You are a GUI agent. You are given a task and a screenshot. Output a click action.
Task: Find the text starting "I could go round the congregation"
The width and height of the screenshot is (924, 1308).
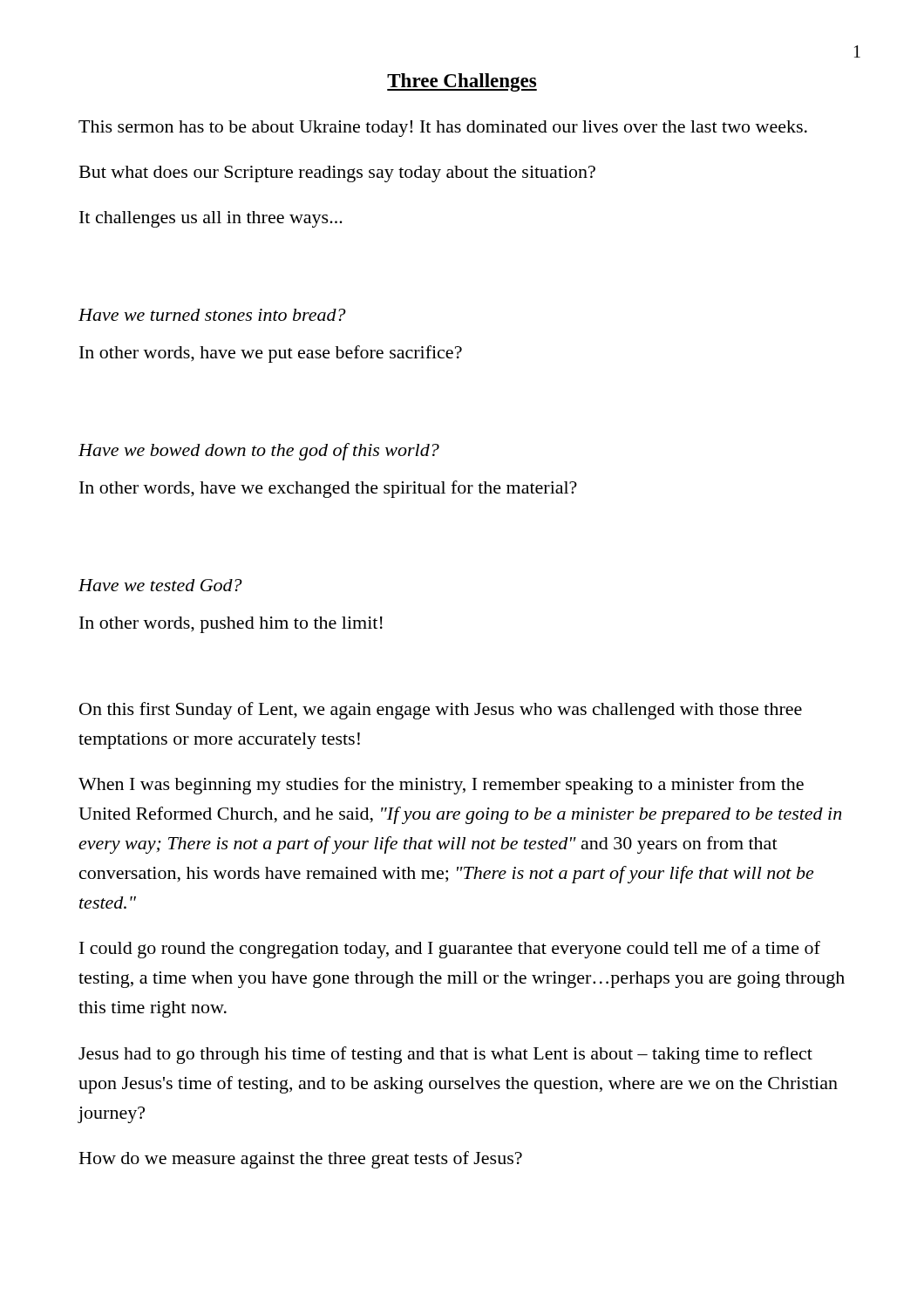point(462,977)
